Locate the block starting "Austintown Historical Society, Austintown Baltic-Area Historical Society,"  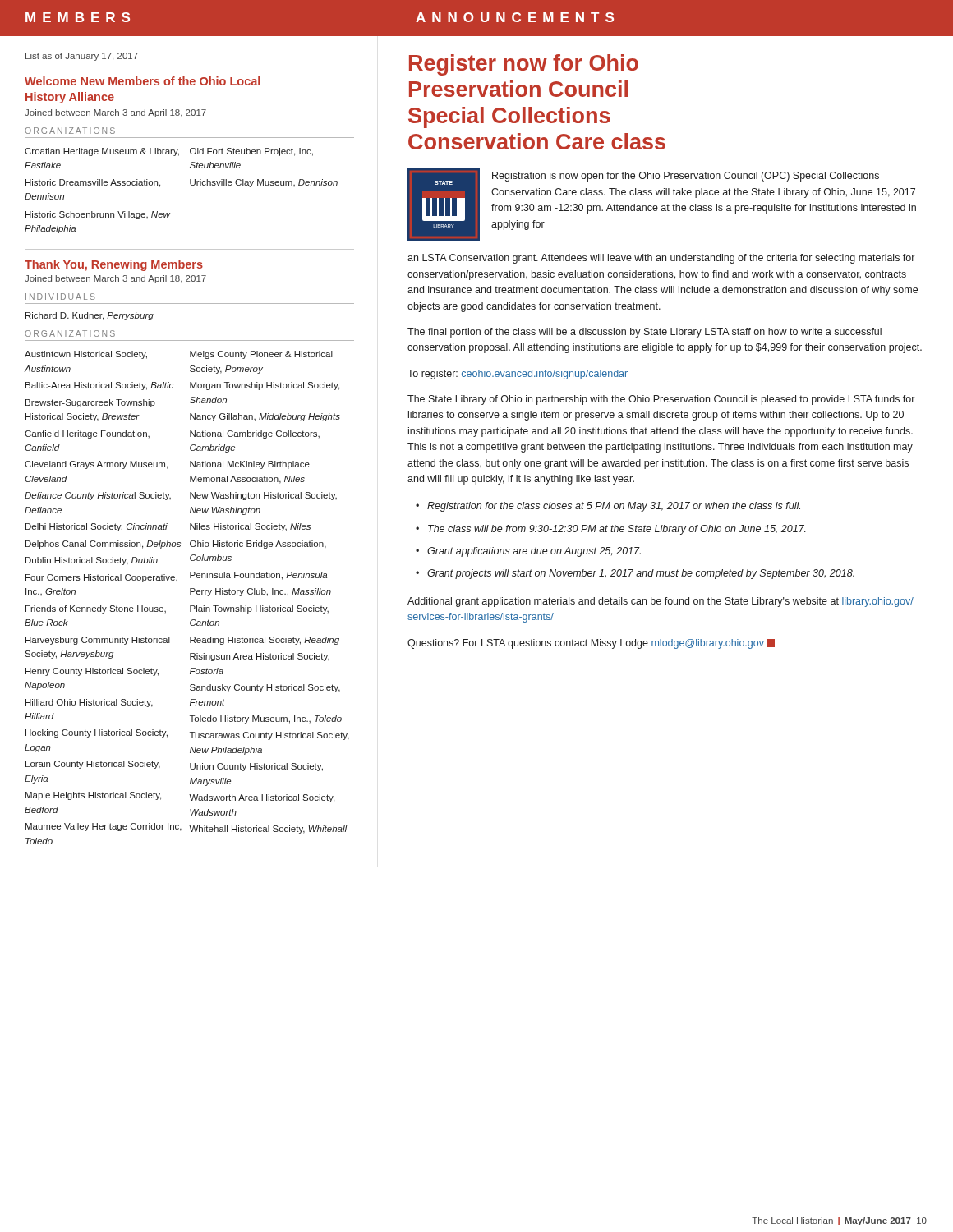click(x=189, y=599)
